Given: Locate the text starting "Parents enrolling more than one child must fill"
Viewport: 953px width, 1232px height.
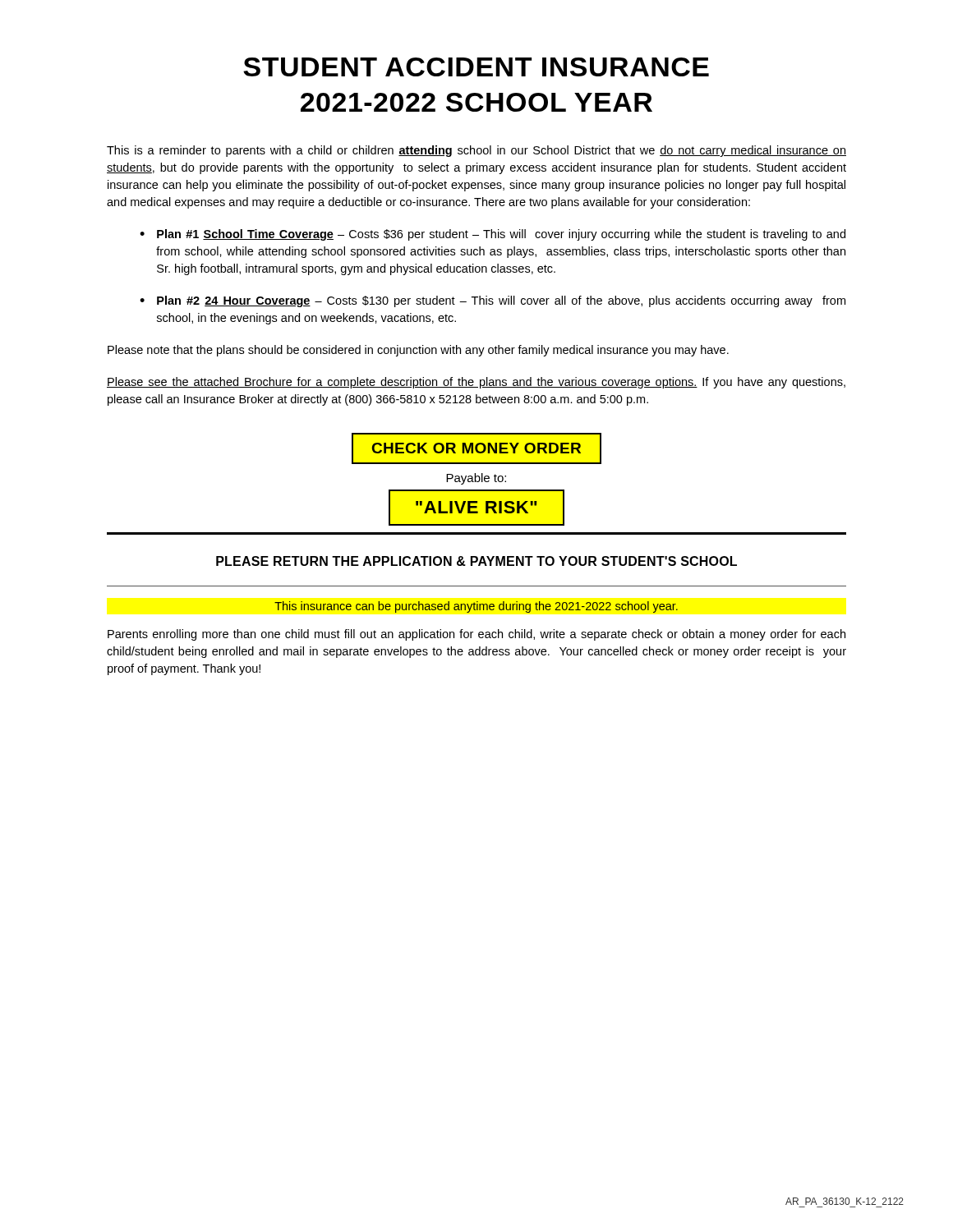Looking at the screenshot, I should tap(476, 651).
